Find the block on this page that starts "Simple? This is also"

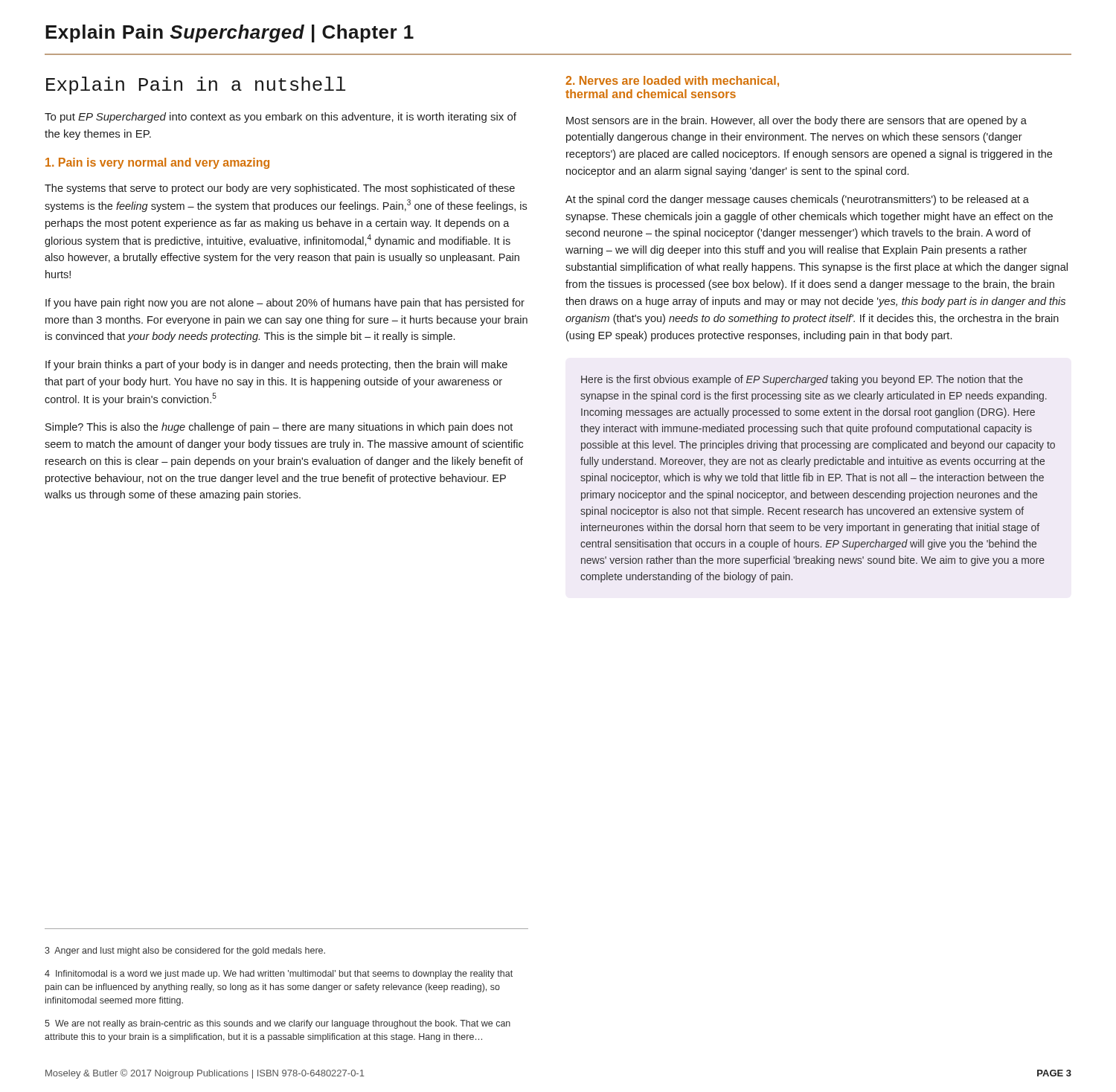(x=286, y=461)
